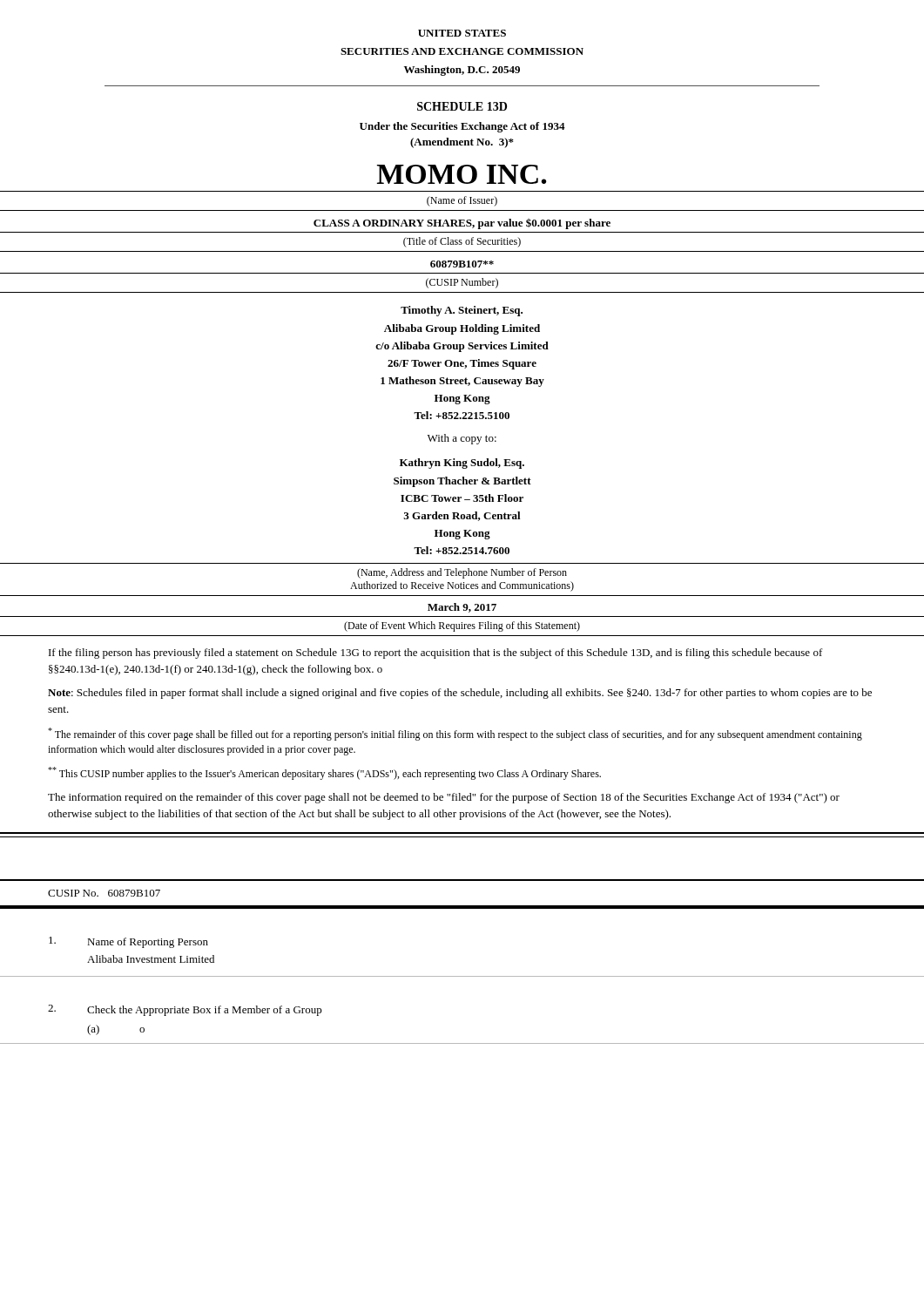
Task: Point to "(Amendment No. 3)*"
Action: tap(462, 142)
